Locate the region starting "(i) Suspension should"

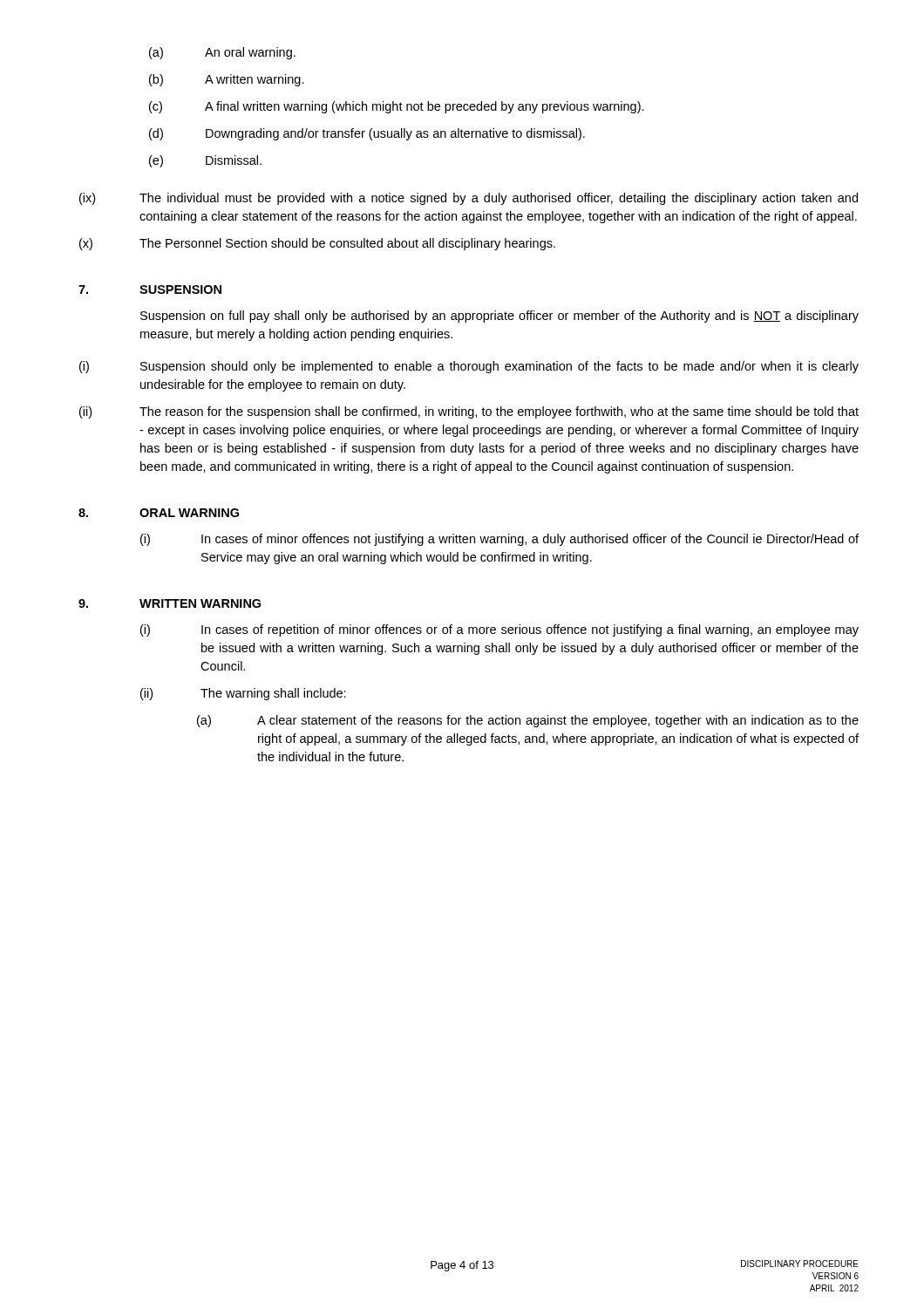click(x=469, y=376)
